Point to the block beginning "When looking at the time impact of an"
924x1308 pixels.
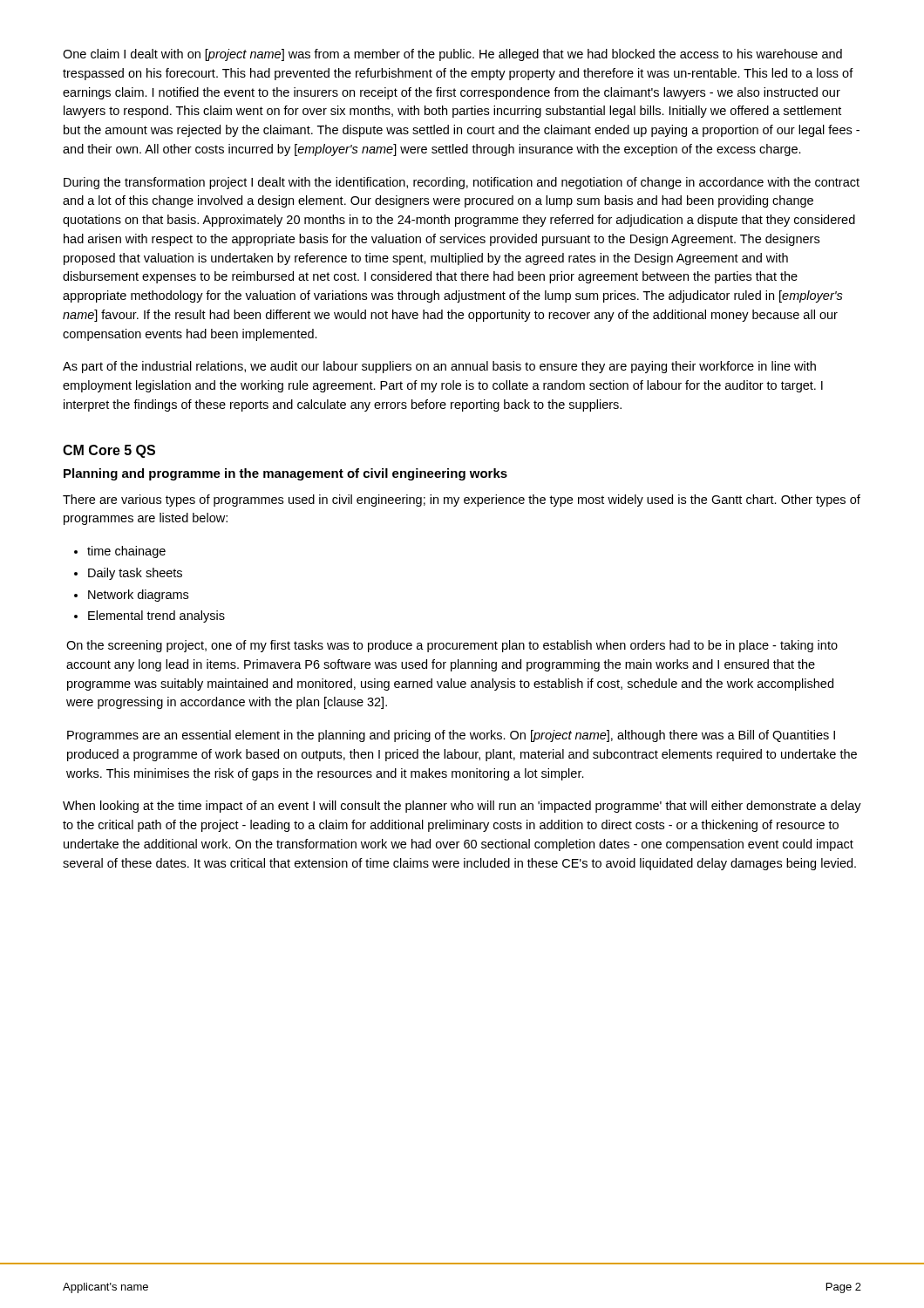462,834
